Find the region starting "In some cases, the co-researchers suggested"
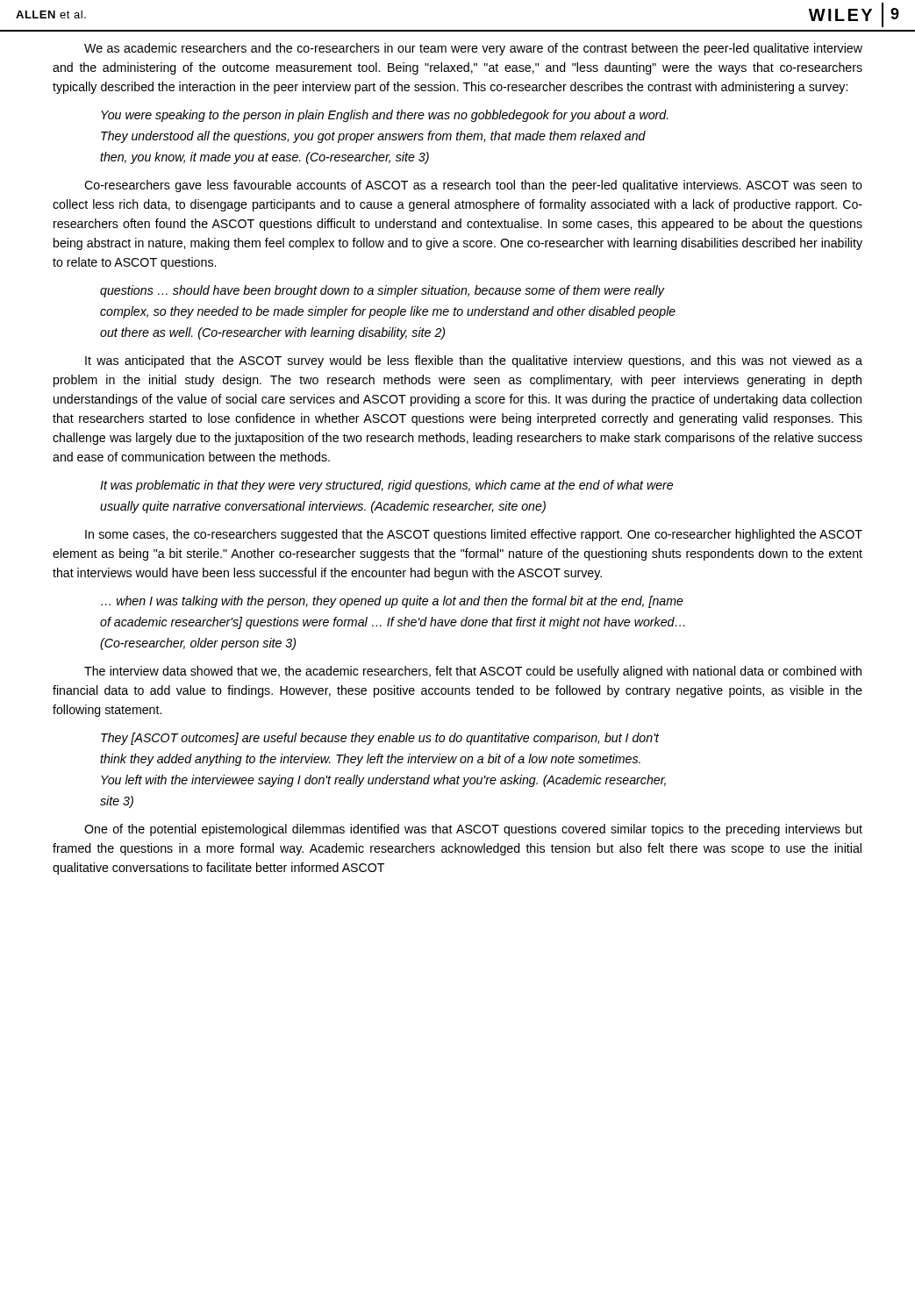 point(458,554)
